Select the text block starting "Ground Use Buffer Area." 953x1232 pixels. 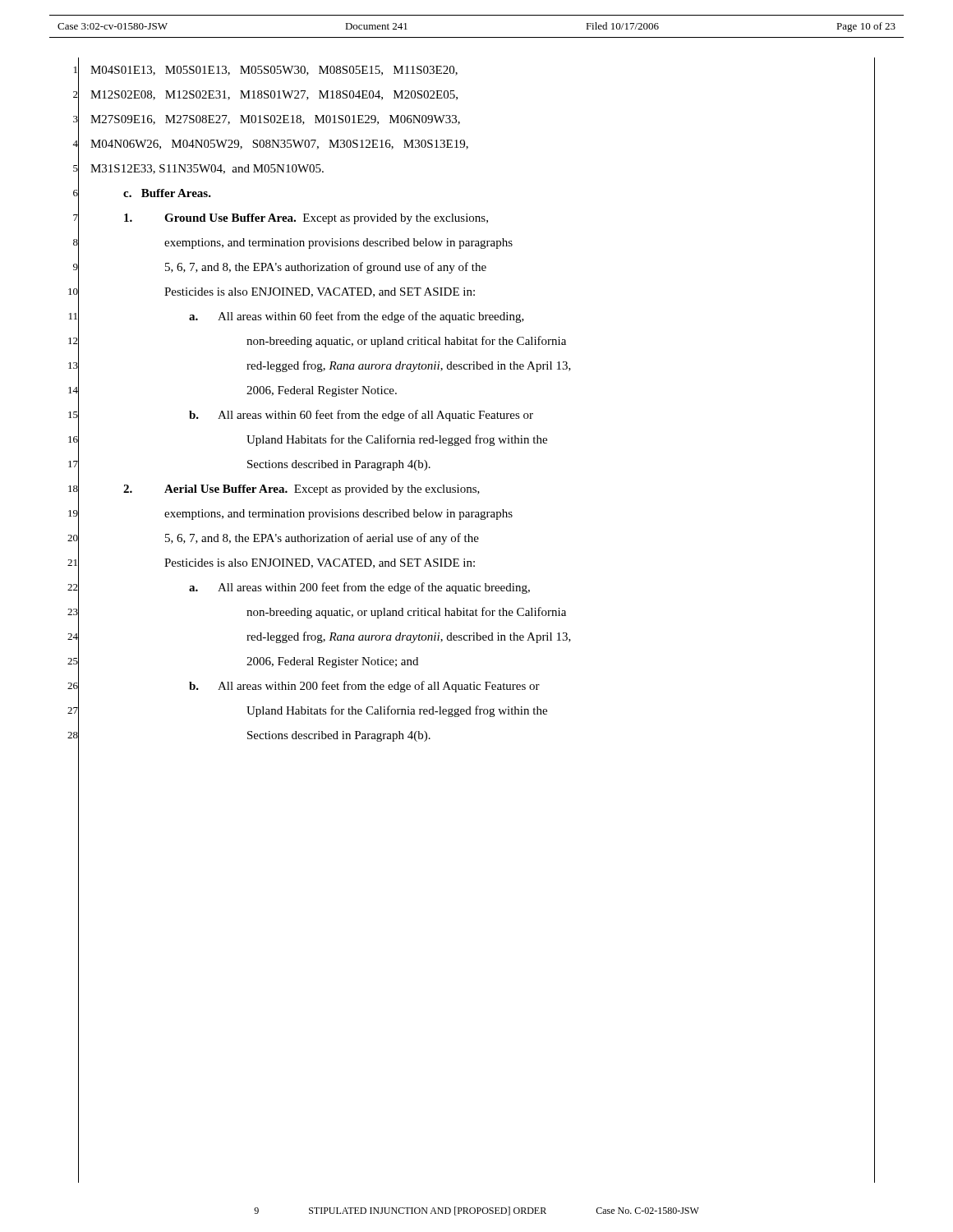[306, 218]
